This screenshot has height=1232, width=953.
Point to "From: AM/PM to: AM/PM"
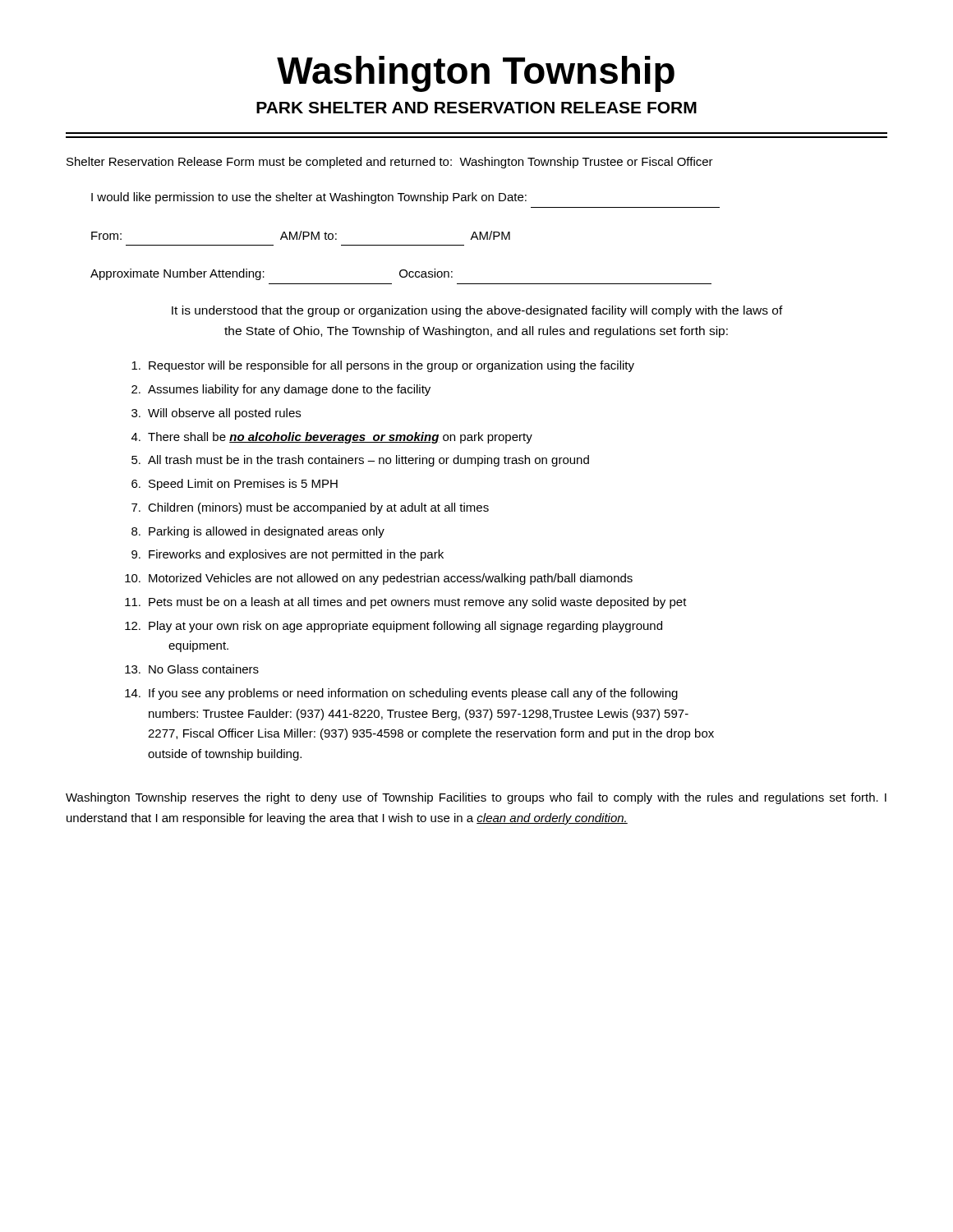(301, 235)
